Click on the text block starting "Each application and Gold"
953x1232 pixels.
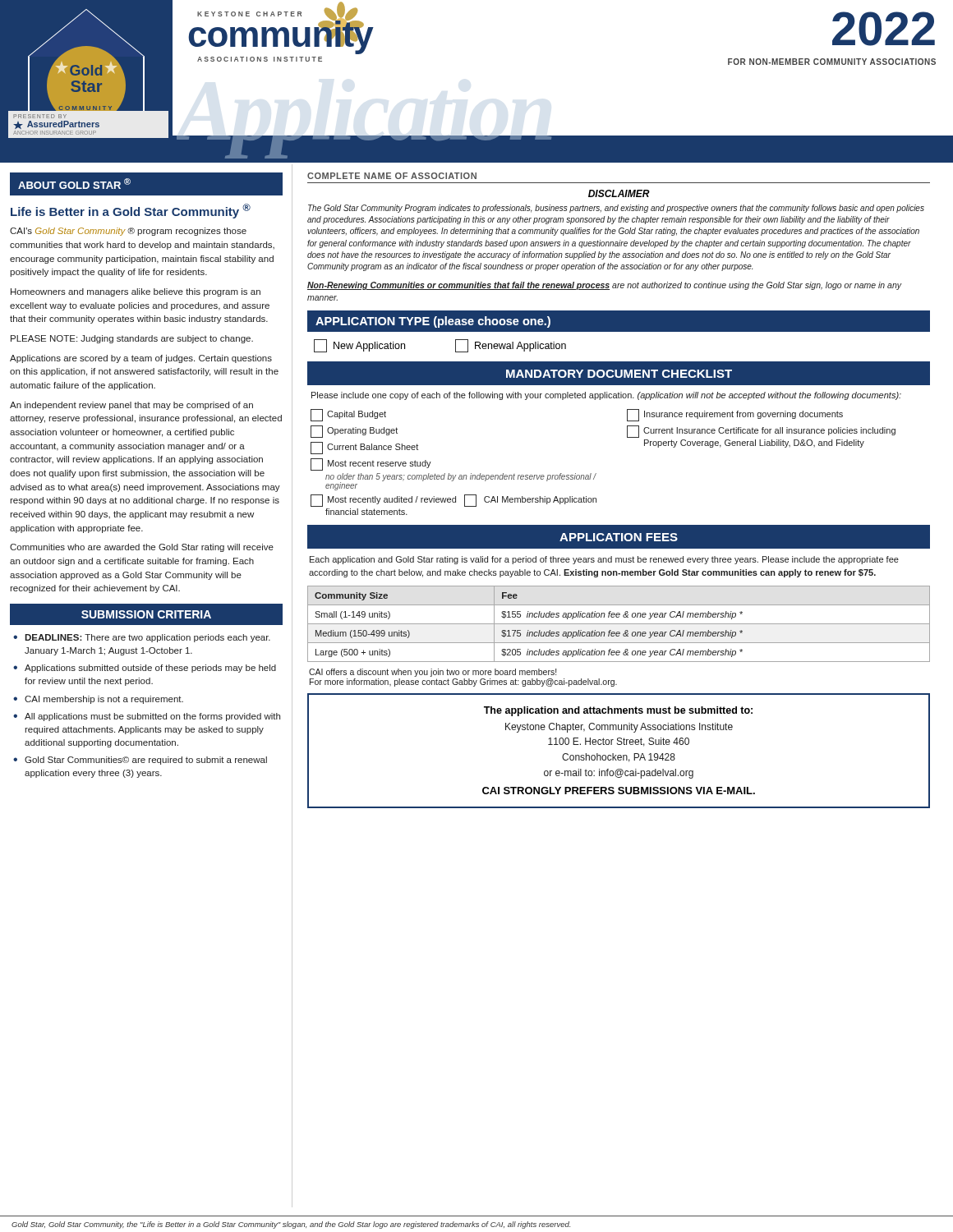click(604, 566)
